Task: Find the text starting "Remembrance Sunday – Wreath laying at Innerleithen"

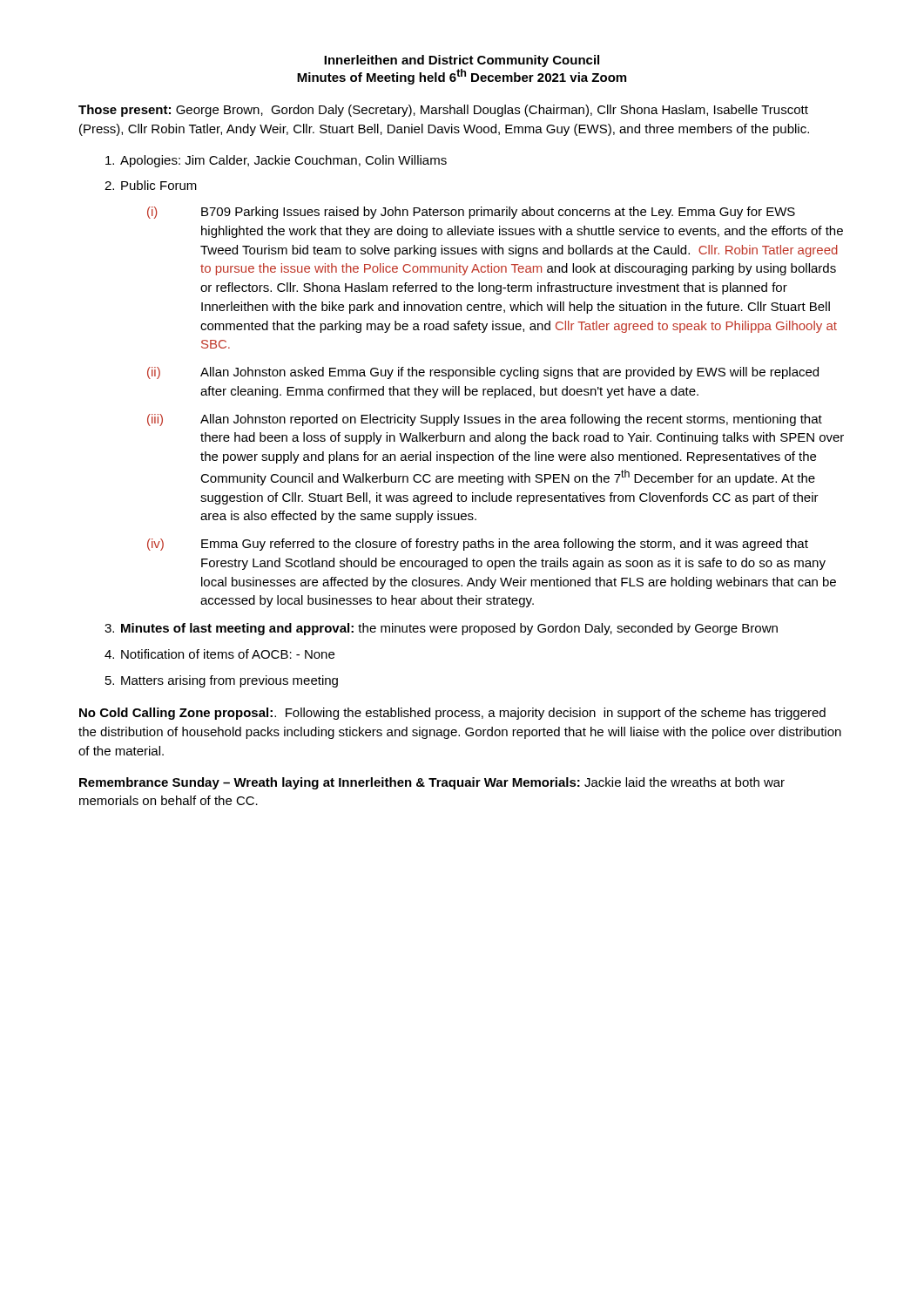Action: pyautogui.click(x=432, y=791)
